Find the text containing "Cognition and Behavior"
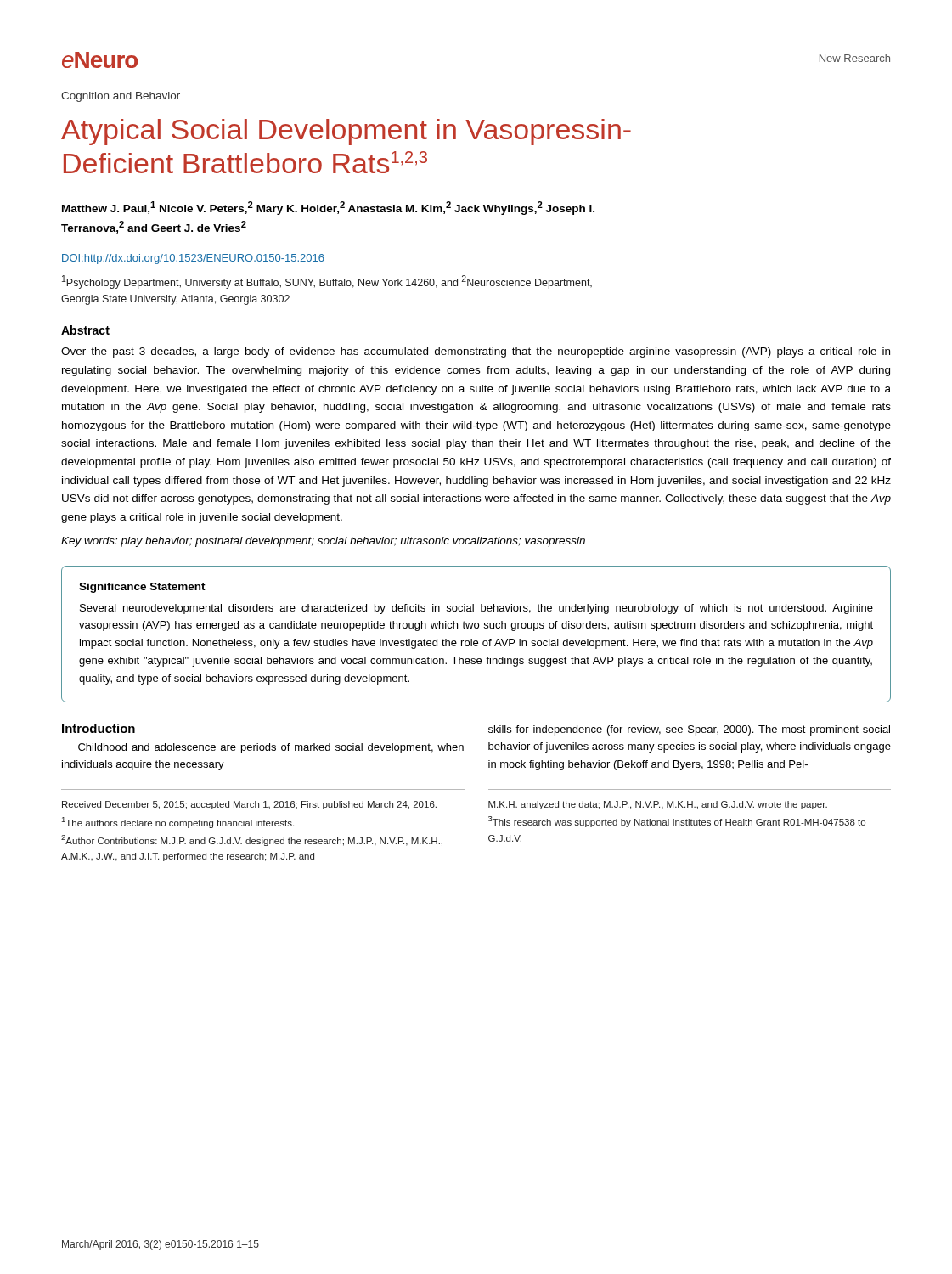This screenshot has height=1274, width=952. point(121,96)
